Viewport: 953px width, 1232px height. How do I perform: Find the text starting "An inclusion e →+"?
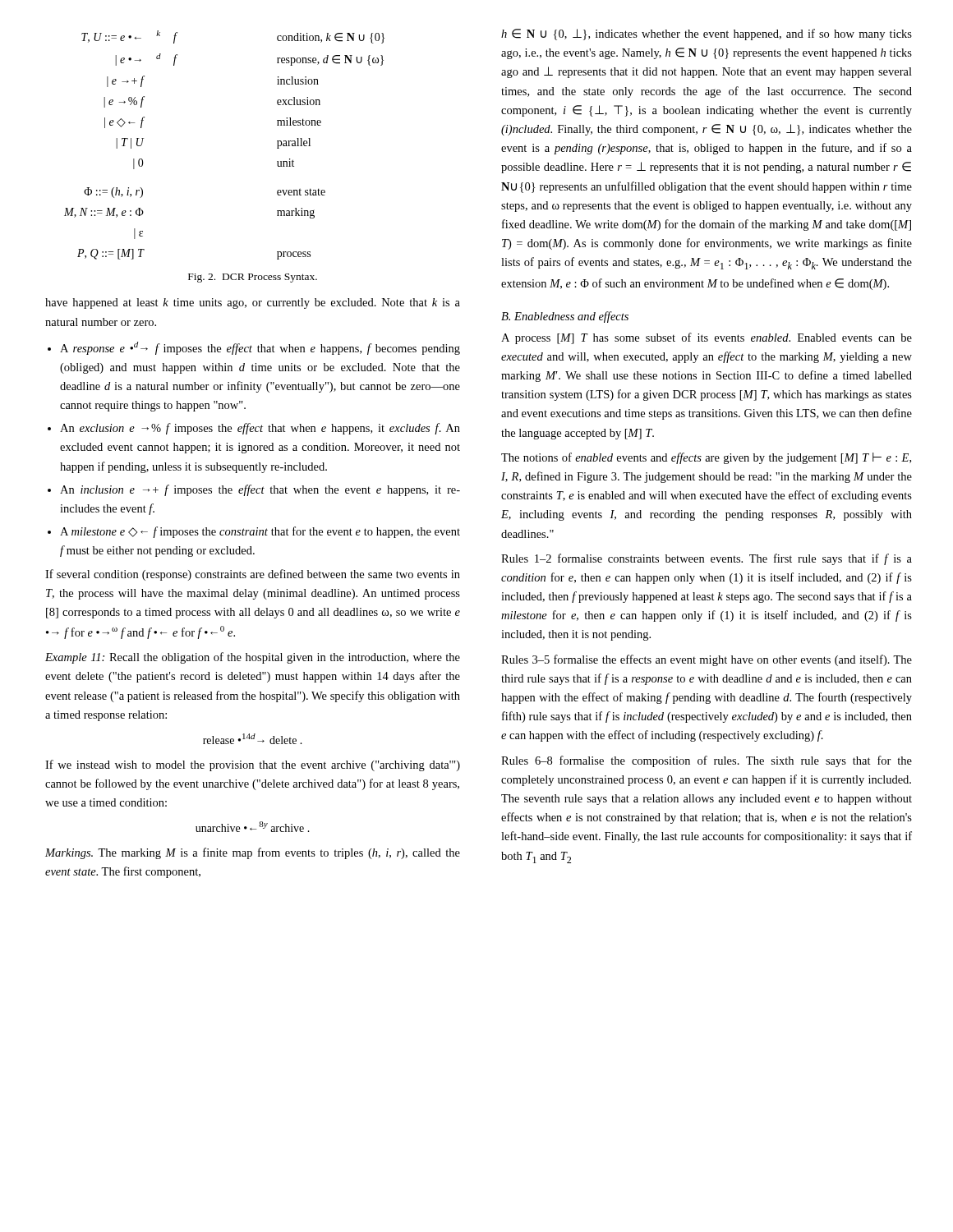click(x=260, y=499)
